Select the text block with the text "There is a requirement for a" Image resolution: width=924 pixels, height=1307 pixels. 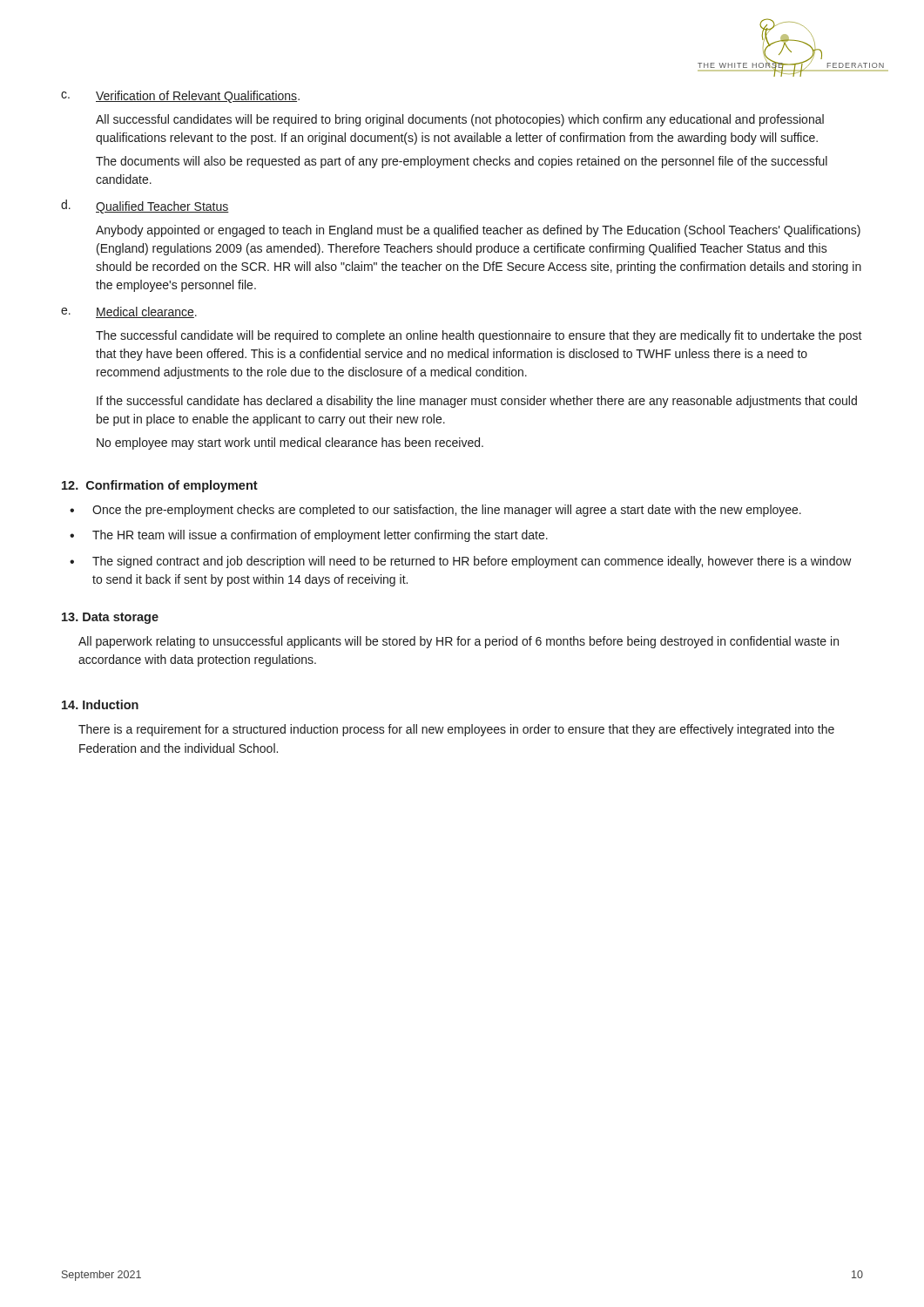pos(456,739)
